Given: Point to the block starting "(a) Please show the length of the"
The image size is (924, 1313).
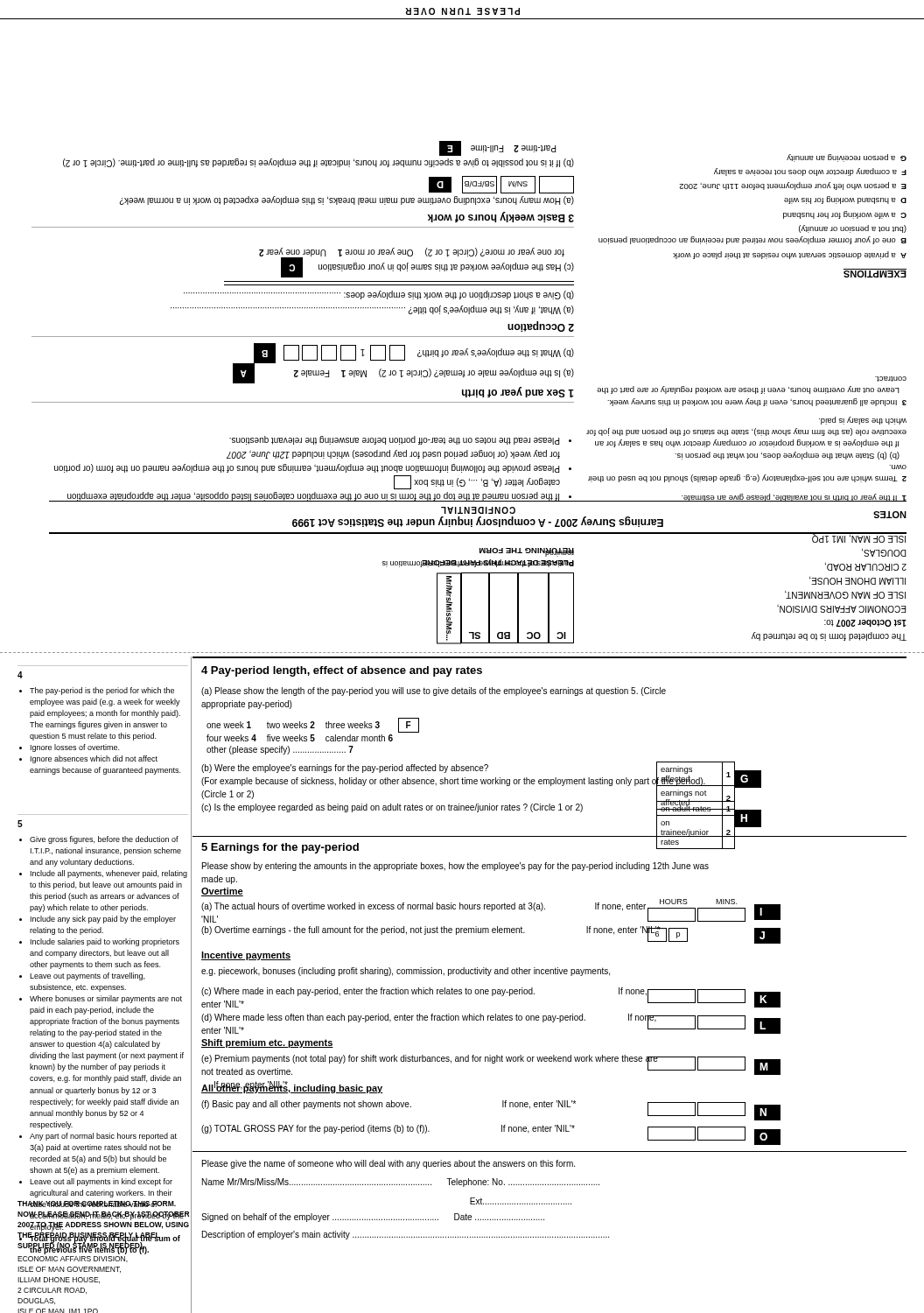Looking at the screenshot, I should [x=434, y=698].
